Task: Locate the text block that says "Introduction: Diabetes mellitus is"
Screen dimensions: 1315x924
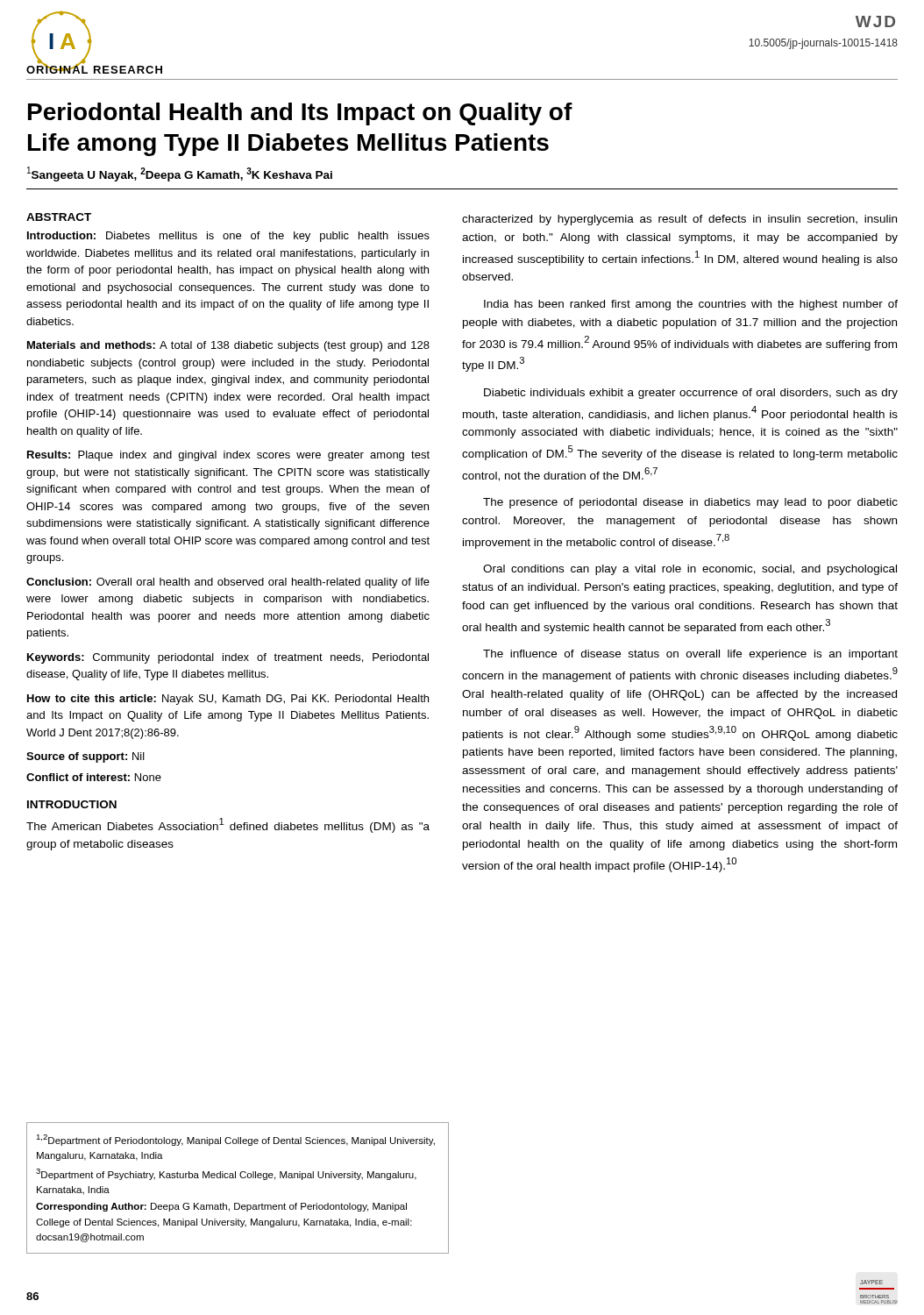Action: click(228, 278)
